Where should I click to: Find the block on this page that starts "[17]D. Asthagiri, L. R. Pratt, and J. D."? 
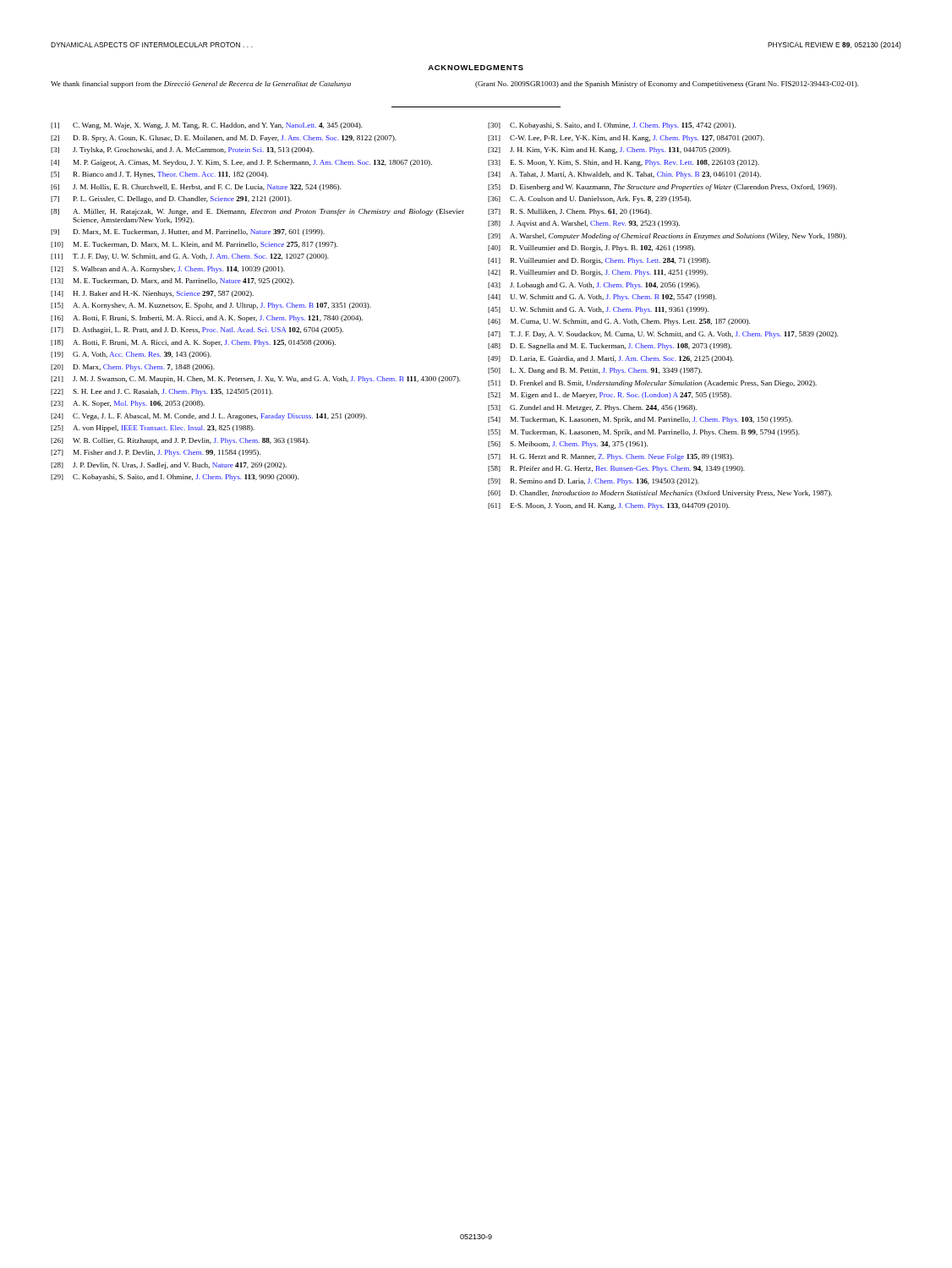click(257, 330)
